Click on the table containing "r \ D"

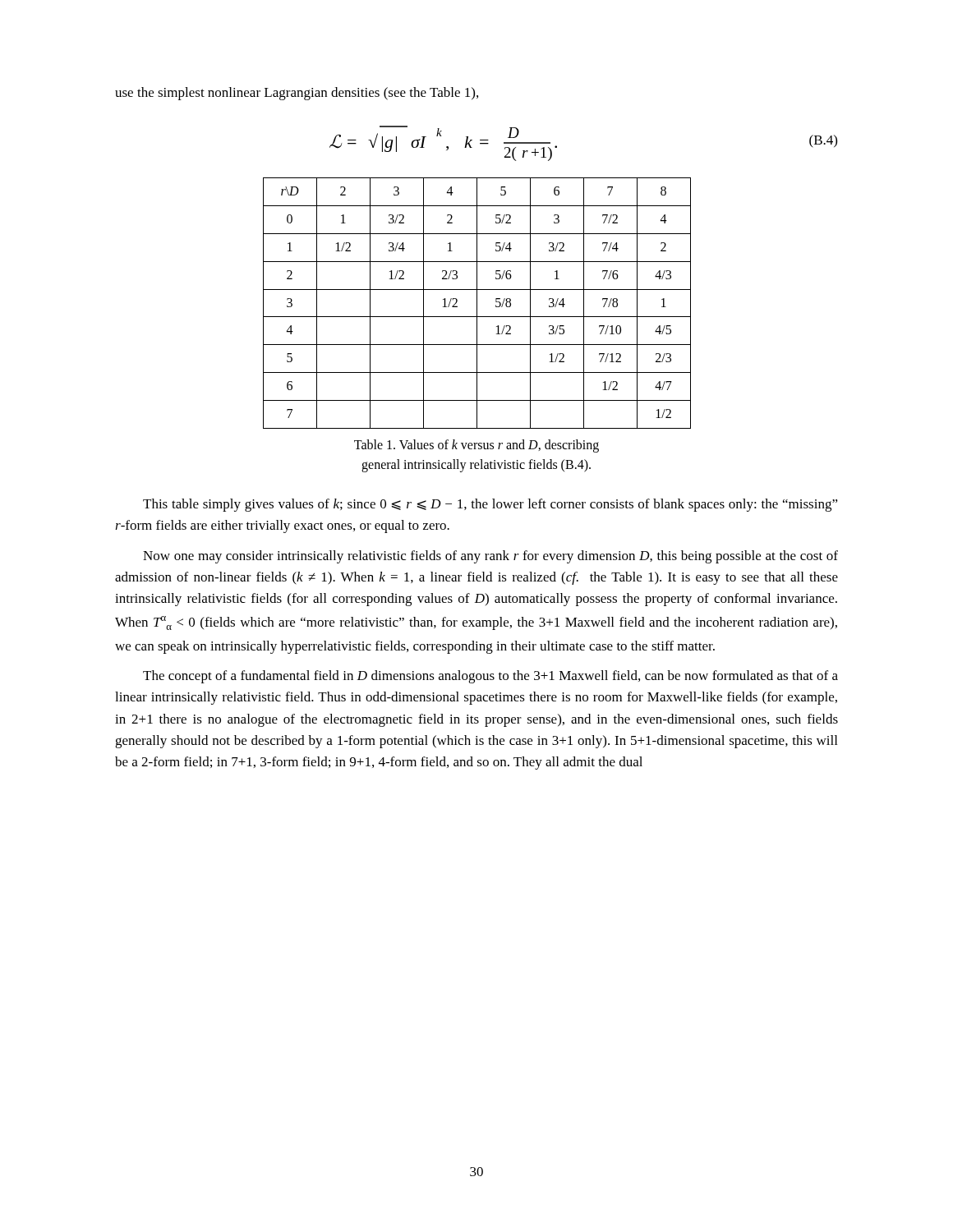[476, 303]
